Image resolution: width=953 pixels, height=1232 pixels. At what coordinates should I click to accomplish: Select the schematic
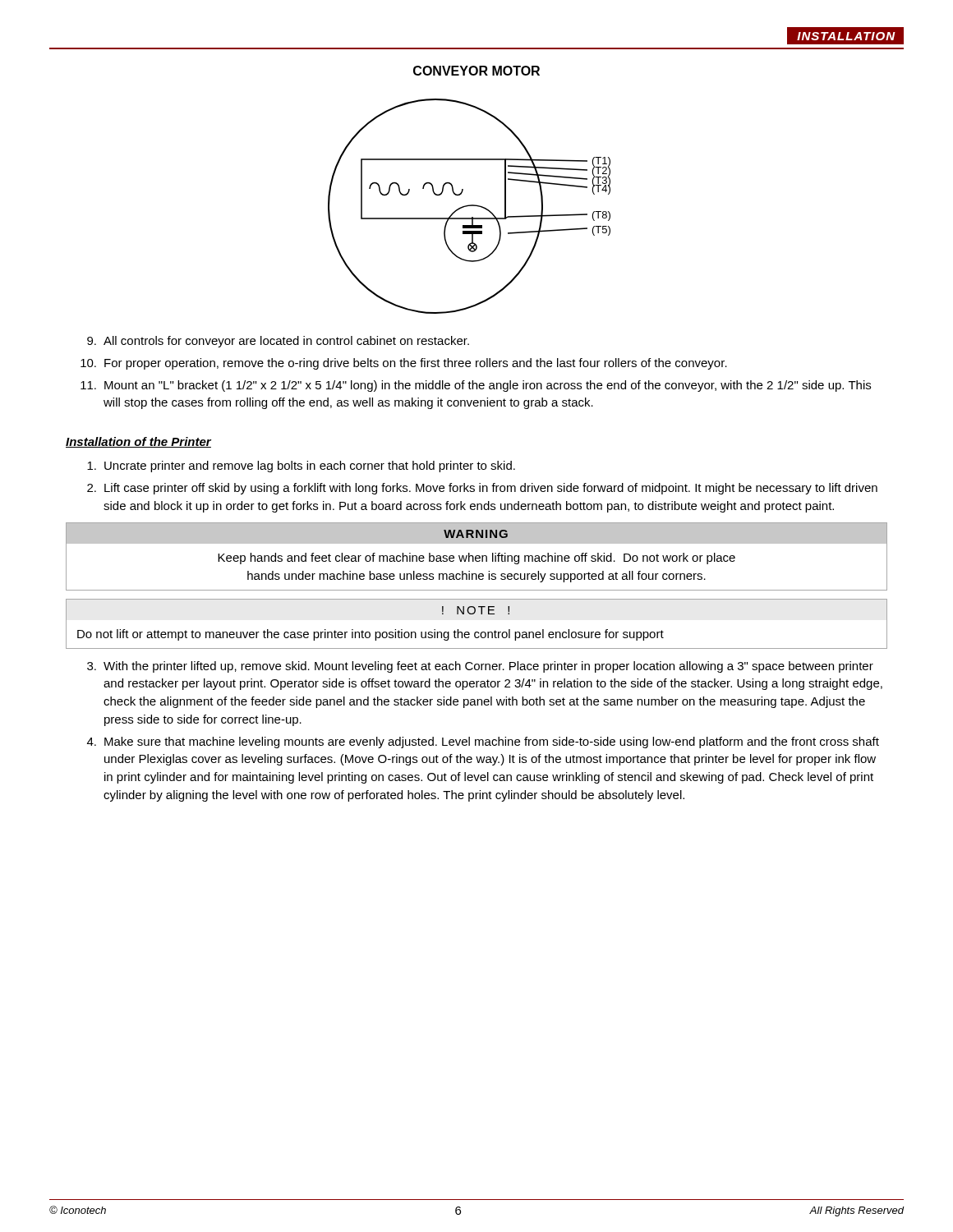coord(476,202)
